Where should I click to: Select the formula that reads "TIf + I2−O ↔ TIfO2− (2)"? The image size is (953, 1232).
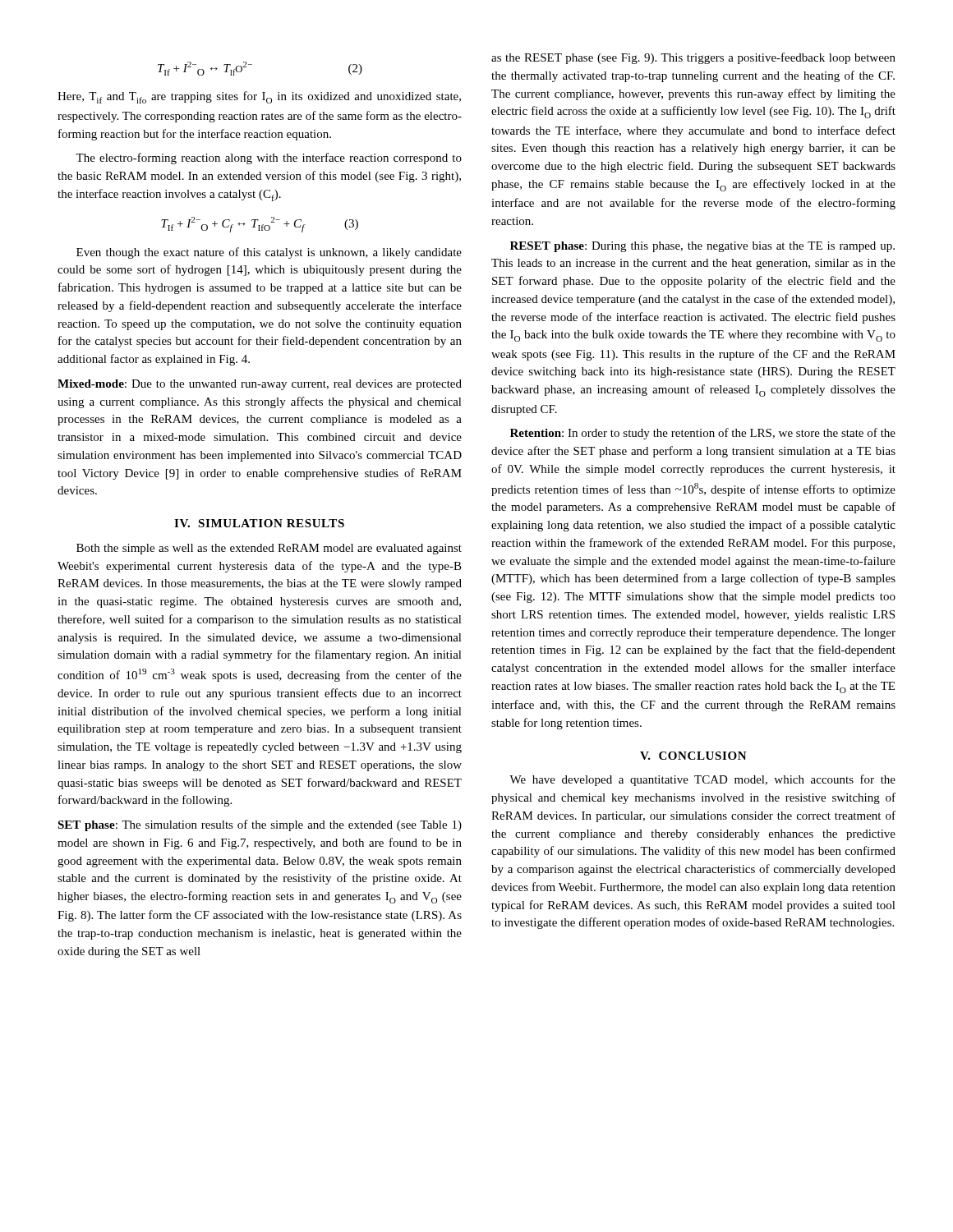tap(260, 69)
